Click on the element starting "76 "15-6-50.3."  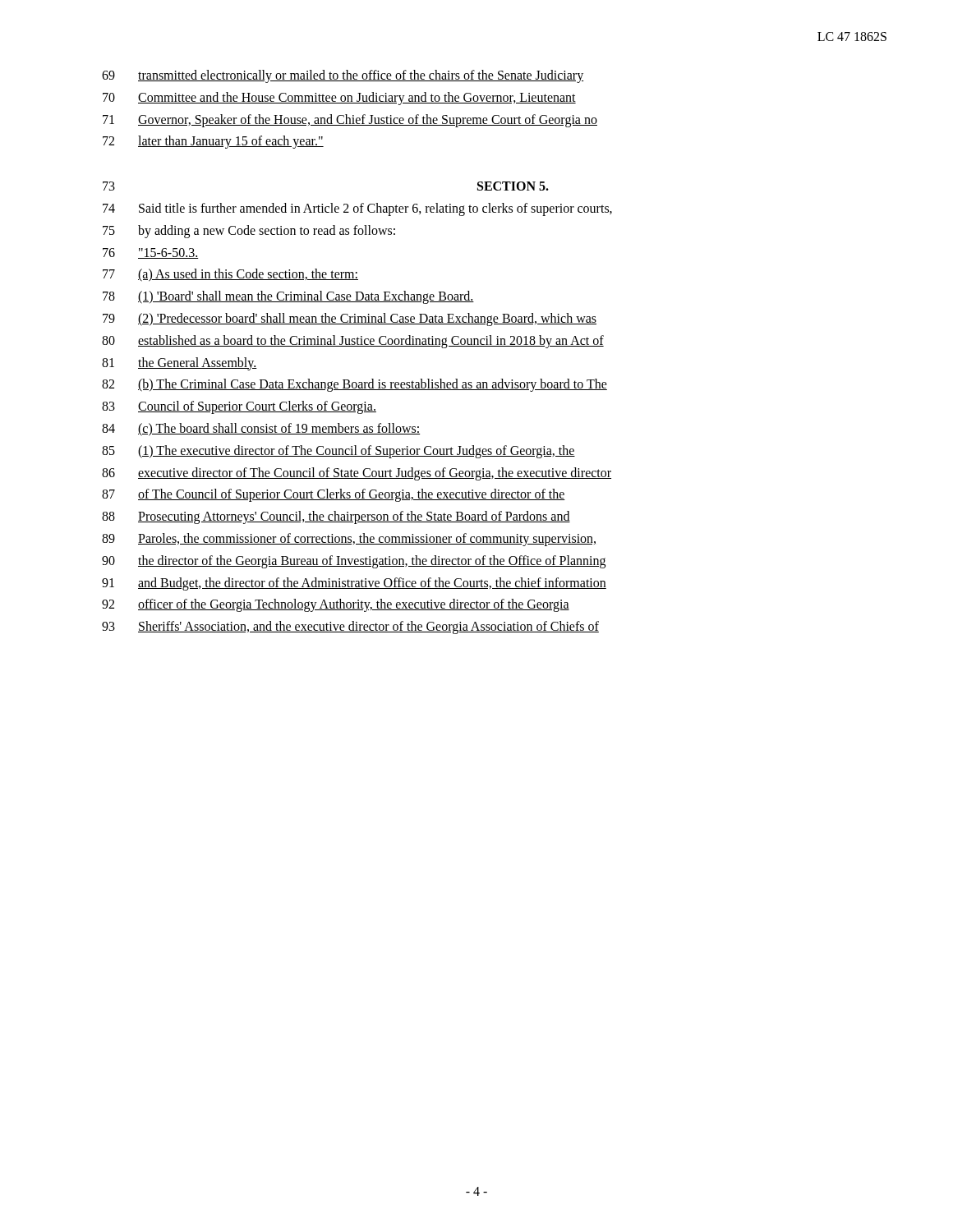(150, 253)
